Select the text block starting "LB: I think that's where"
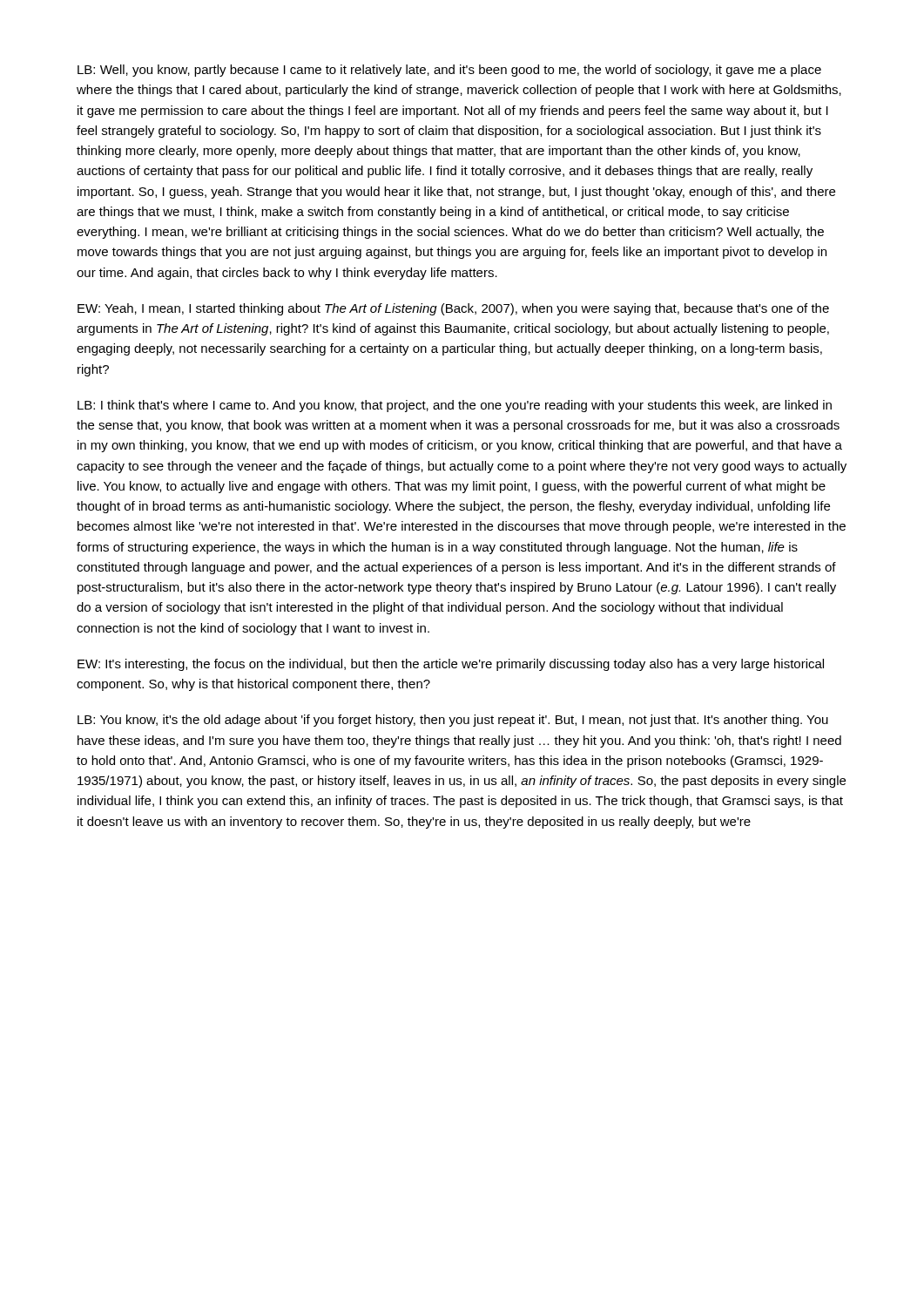The image size is (924, 1307). tap(462, 516)
